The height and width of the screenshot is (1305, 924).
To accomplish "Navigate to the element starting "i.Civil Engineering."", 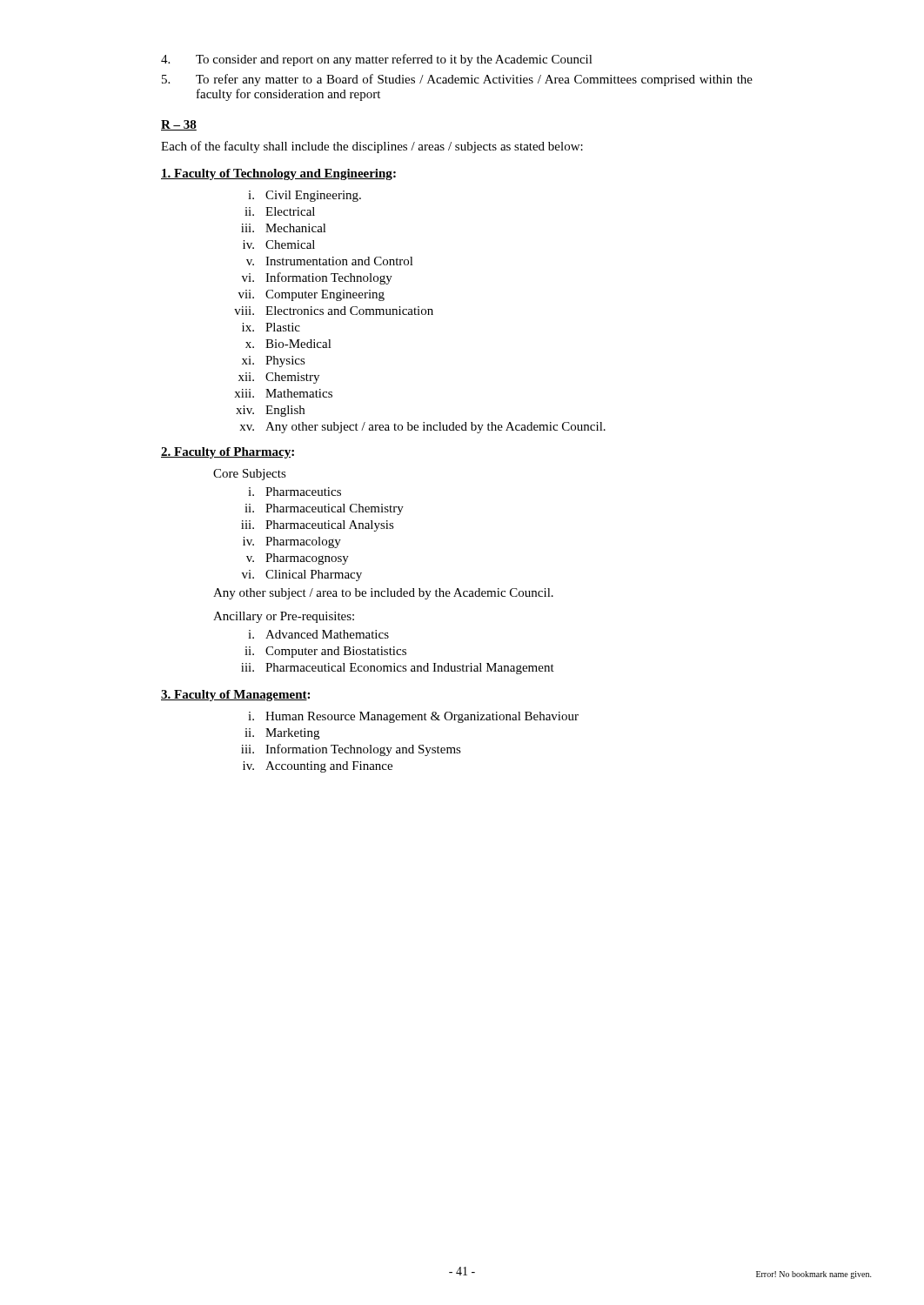I will pos(305,196).
